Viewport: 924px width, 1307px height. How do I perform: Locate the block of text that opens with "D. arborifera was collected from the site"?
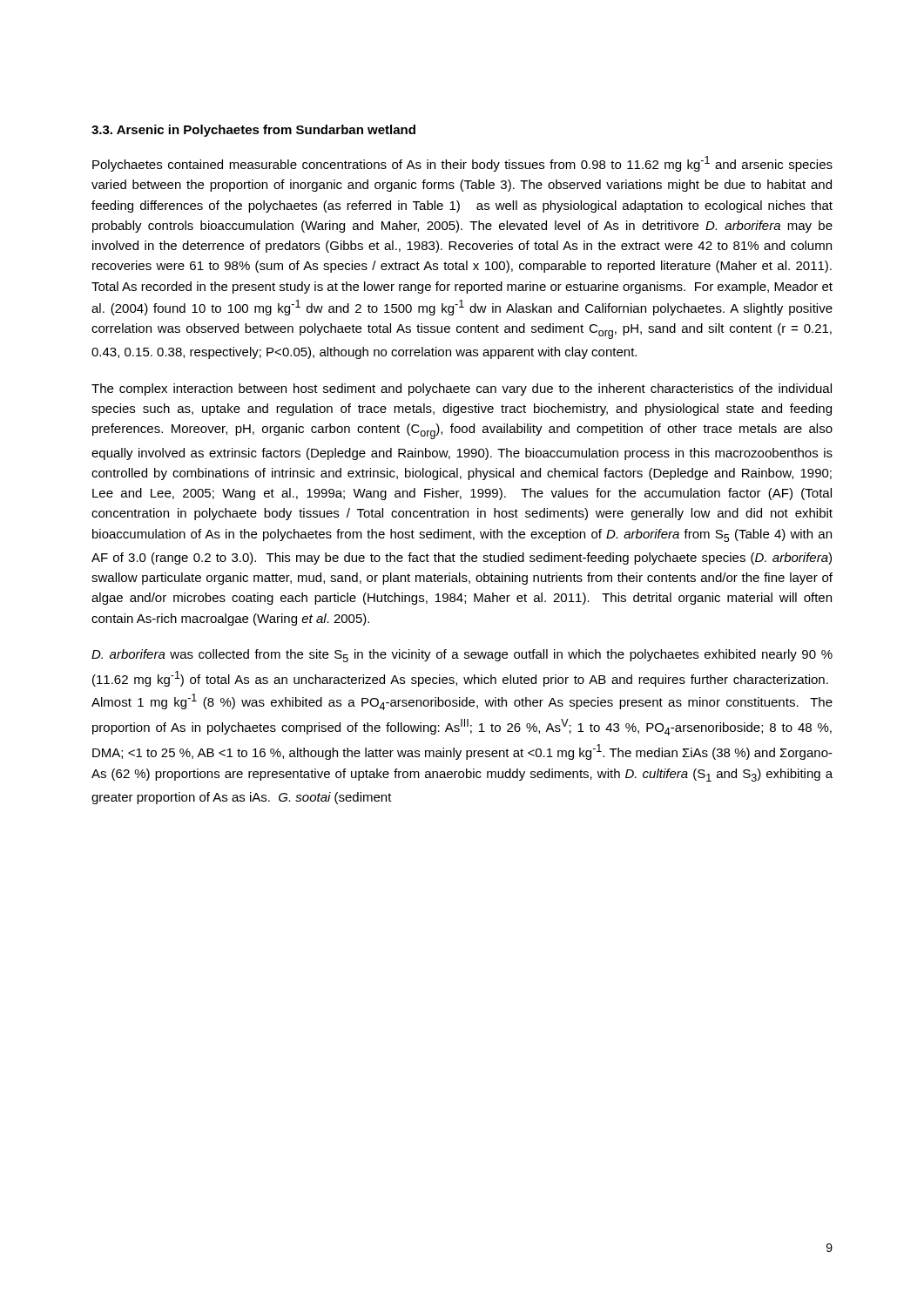pyautogui.click(x=462, y=725)
